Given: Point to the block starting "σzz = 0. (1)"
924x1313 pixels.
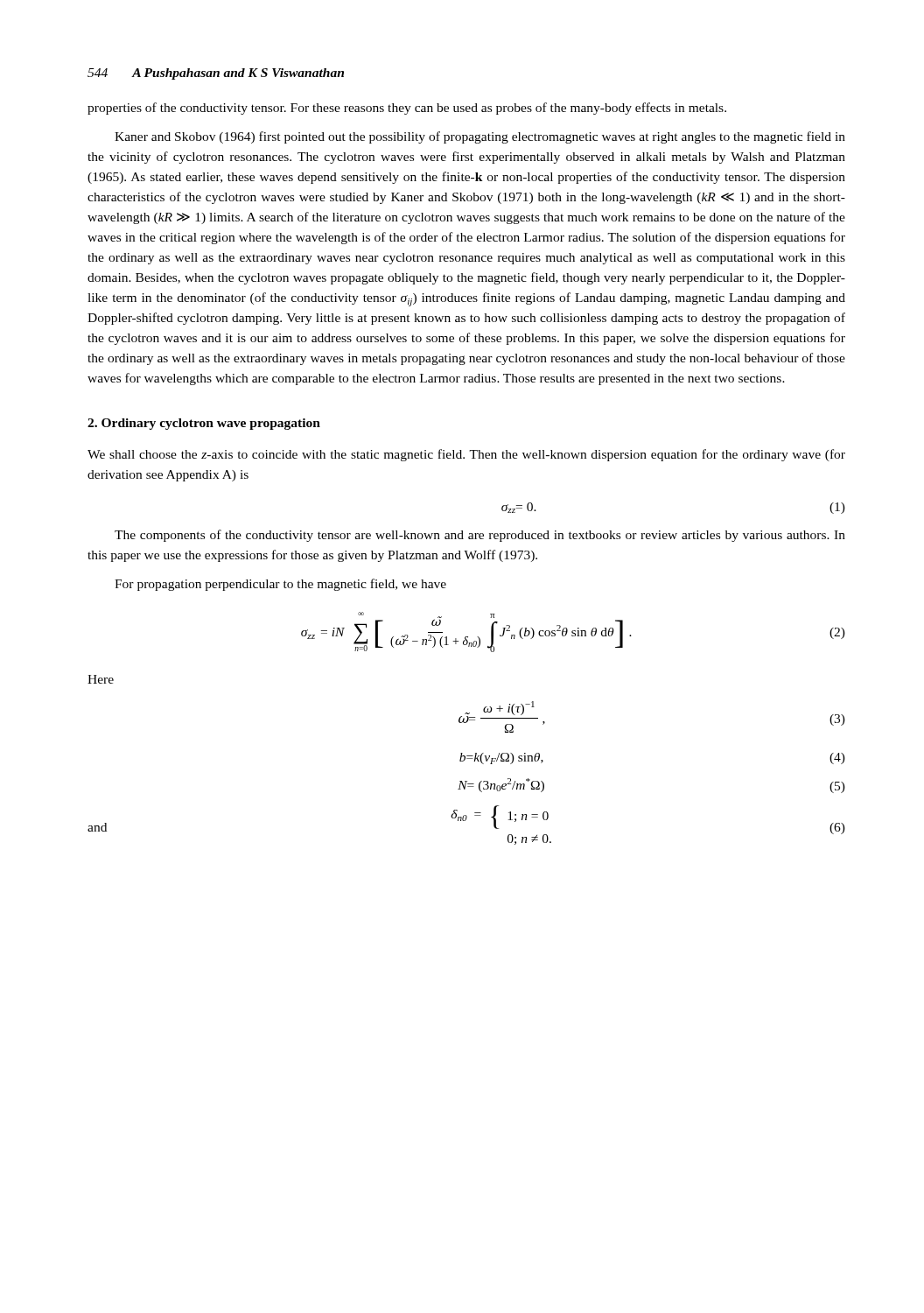Looking at the screenshot, I should [x=509, y=509].
